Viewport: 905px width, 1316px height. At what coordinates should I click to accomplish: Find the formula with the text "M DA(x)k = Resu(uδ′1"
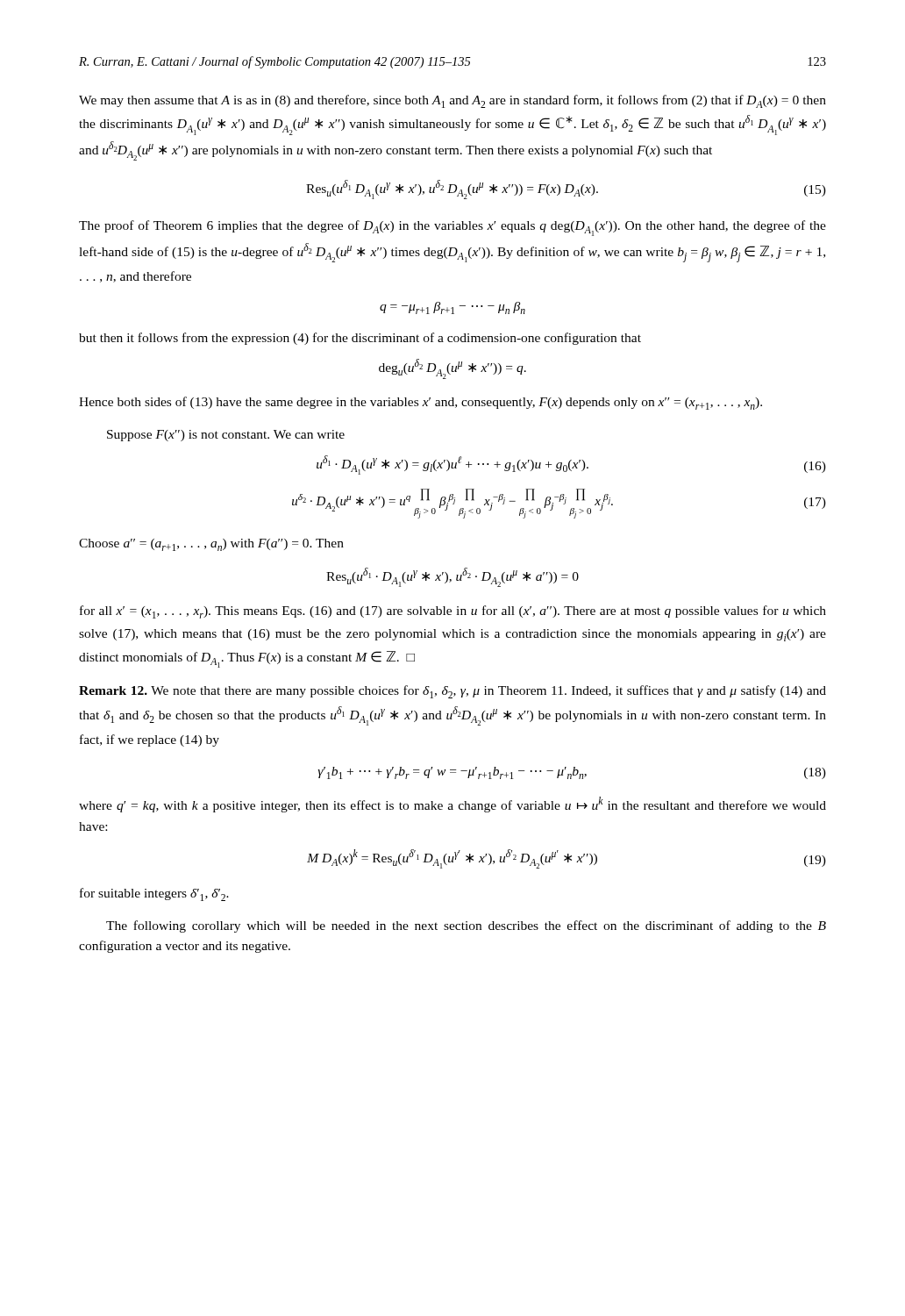coord(567,859)
